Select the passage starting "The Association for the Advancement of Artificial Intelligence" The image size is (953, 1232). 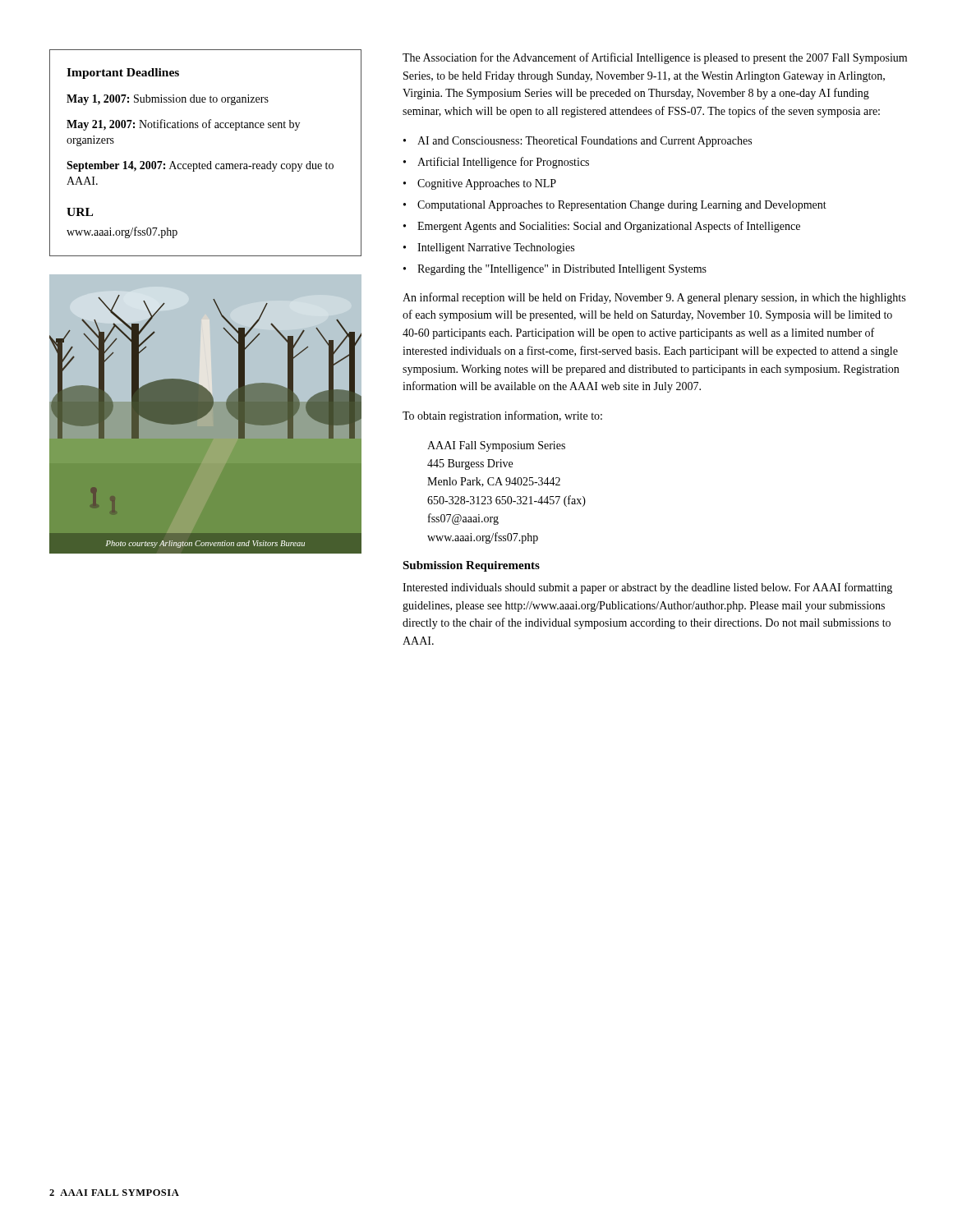655,85
